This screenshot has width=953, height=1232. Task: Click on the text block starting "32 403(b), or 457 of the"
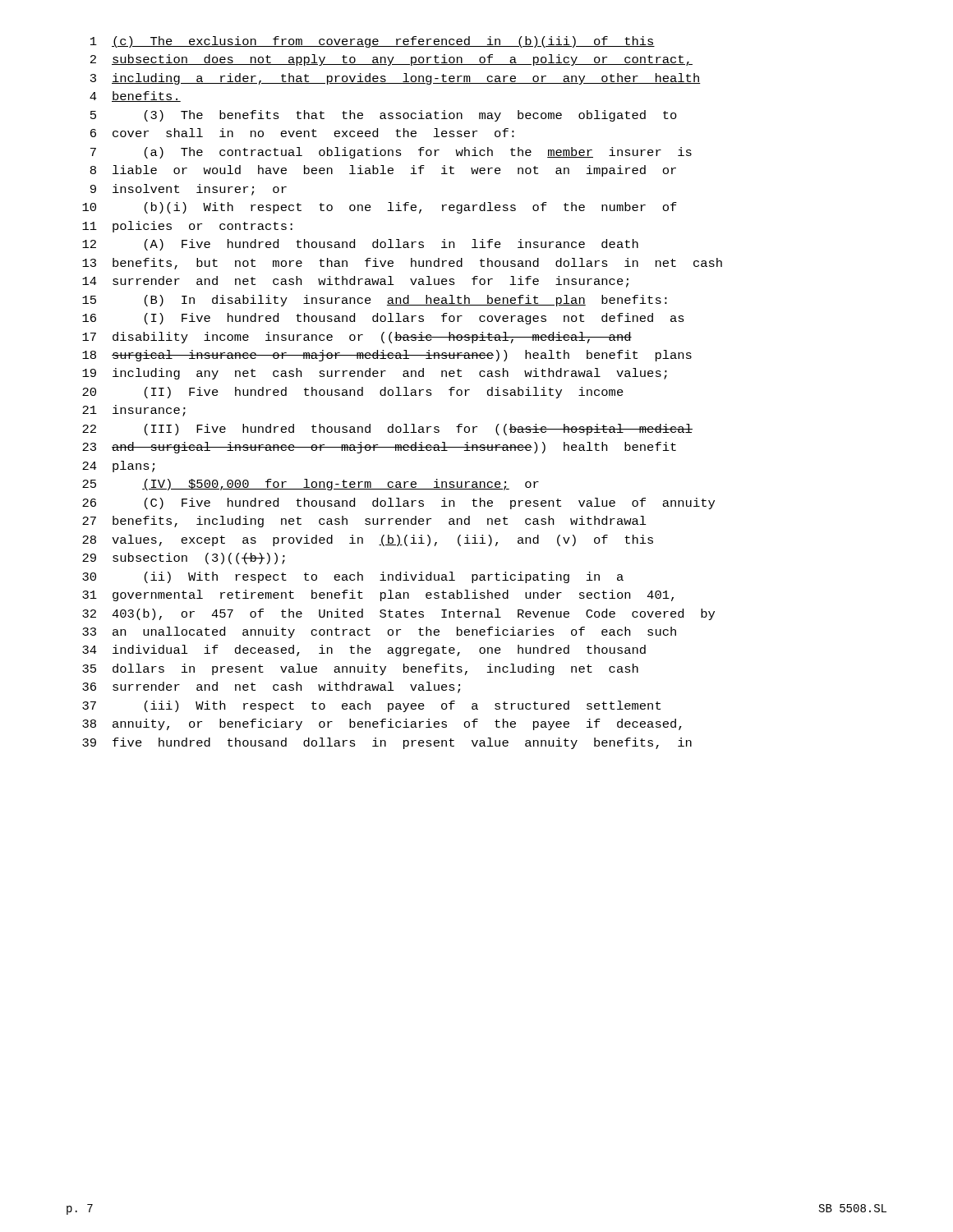point(476,614)
